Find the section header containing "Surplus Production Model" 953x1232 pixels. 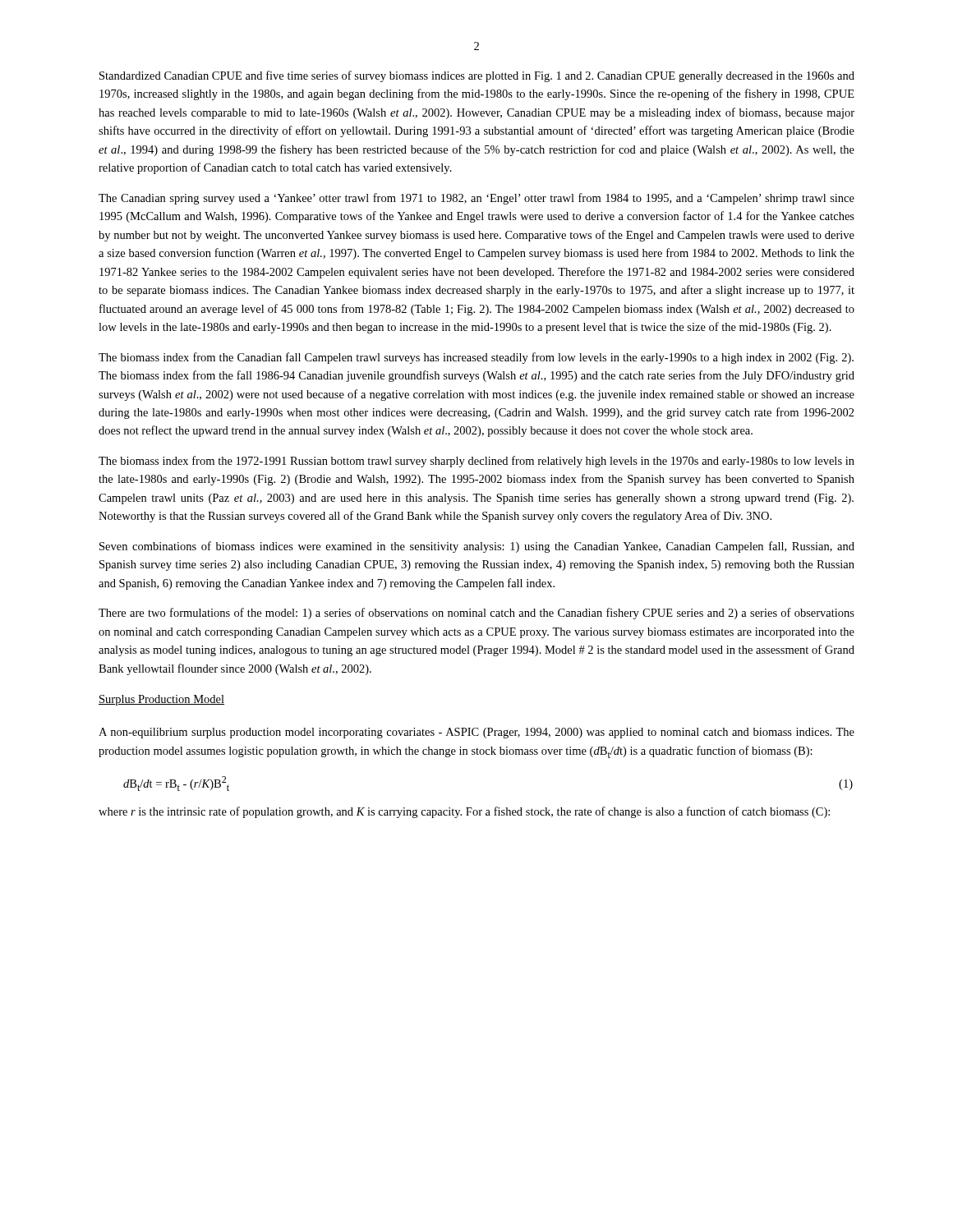(x=161, y=699)
